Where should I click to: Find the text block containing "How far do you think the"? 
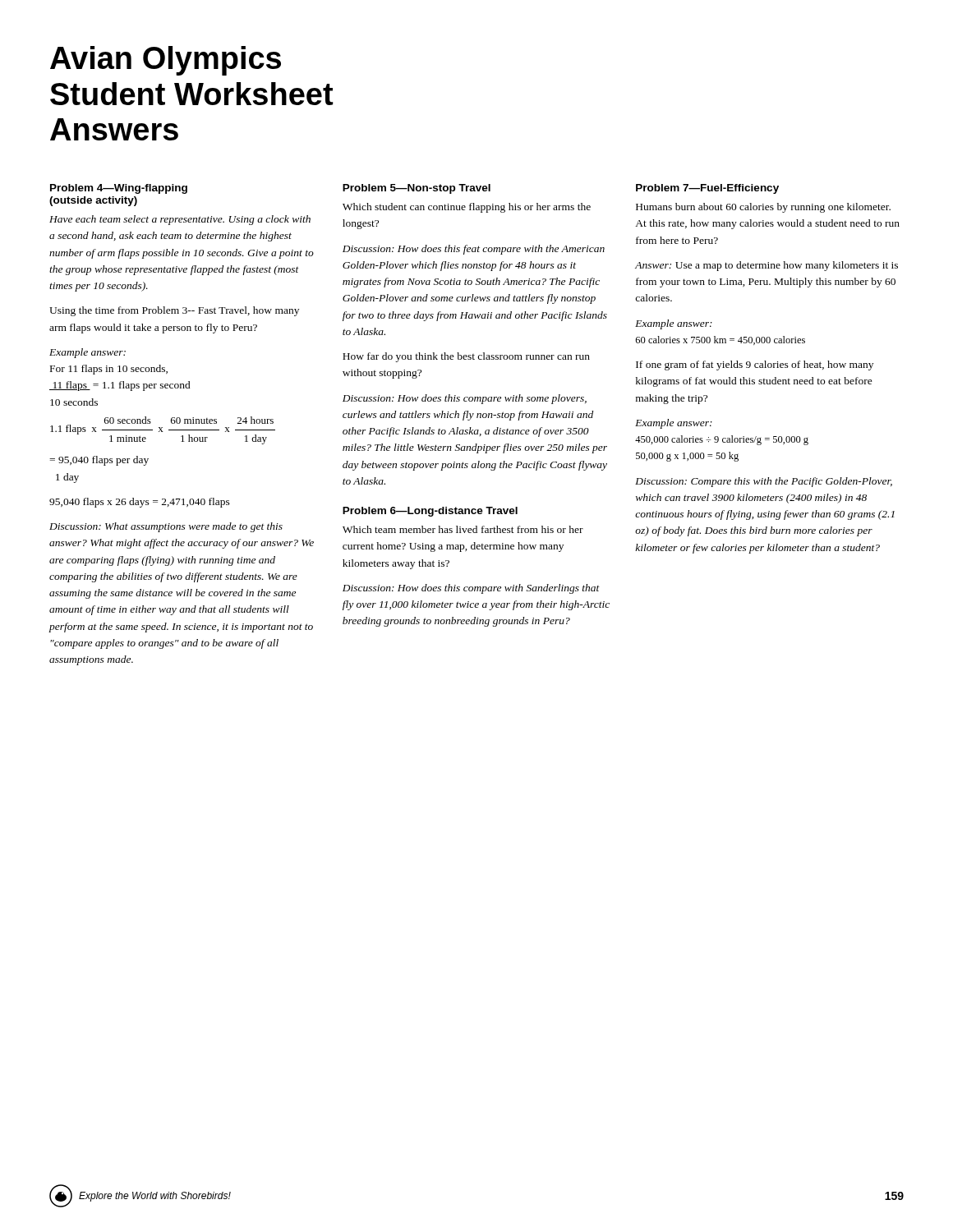pos(476,365)
